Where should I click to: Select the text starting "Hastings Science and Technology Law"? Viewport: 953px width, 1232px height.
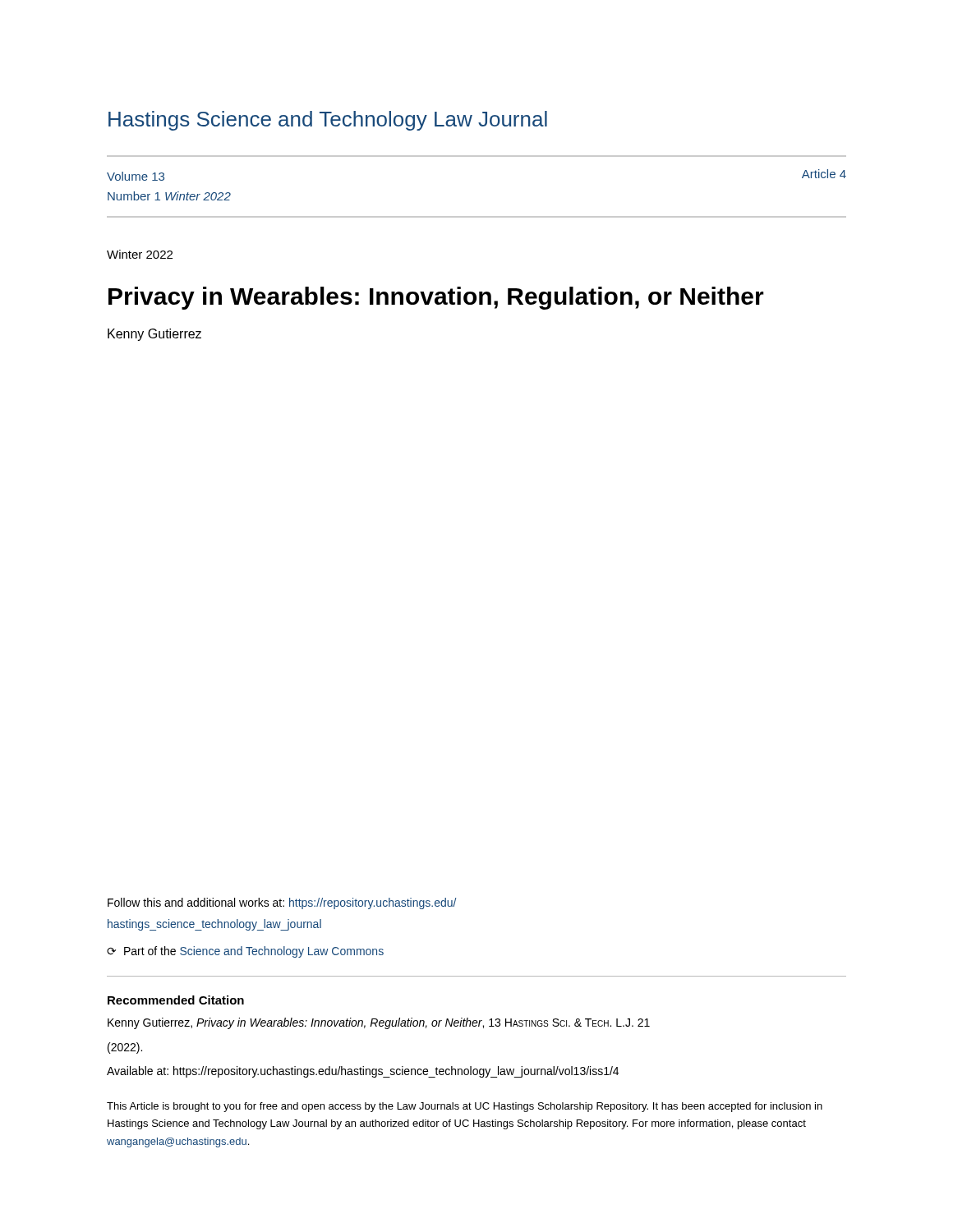[476, 120]
